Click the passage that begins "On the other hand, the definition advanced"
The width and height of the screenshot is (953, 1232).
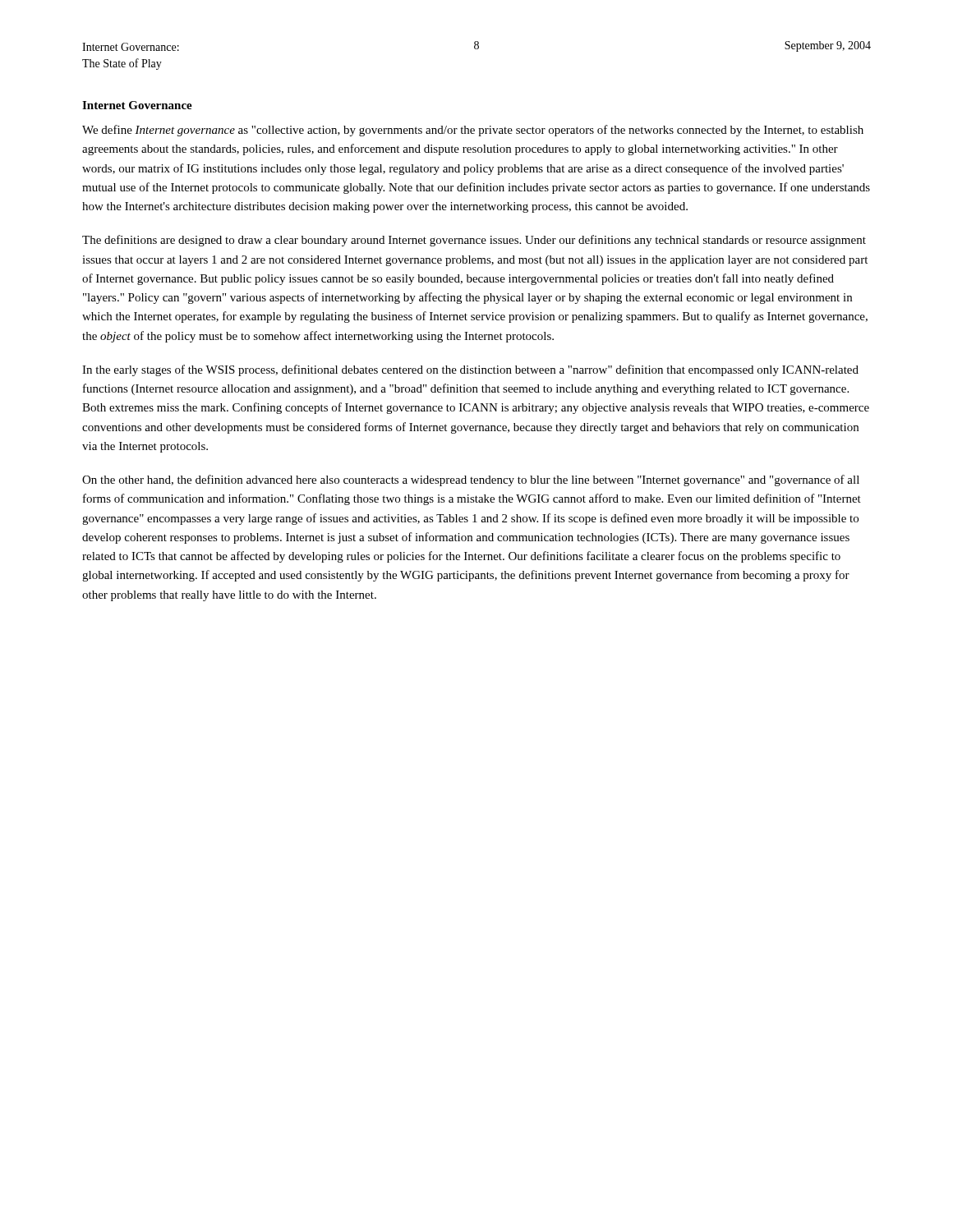point(471,537)
